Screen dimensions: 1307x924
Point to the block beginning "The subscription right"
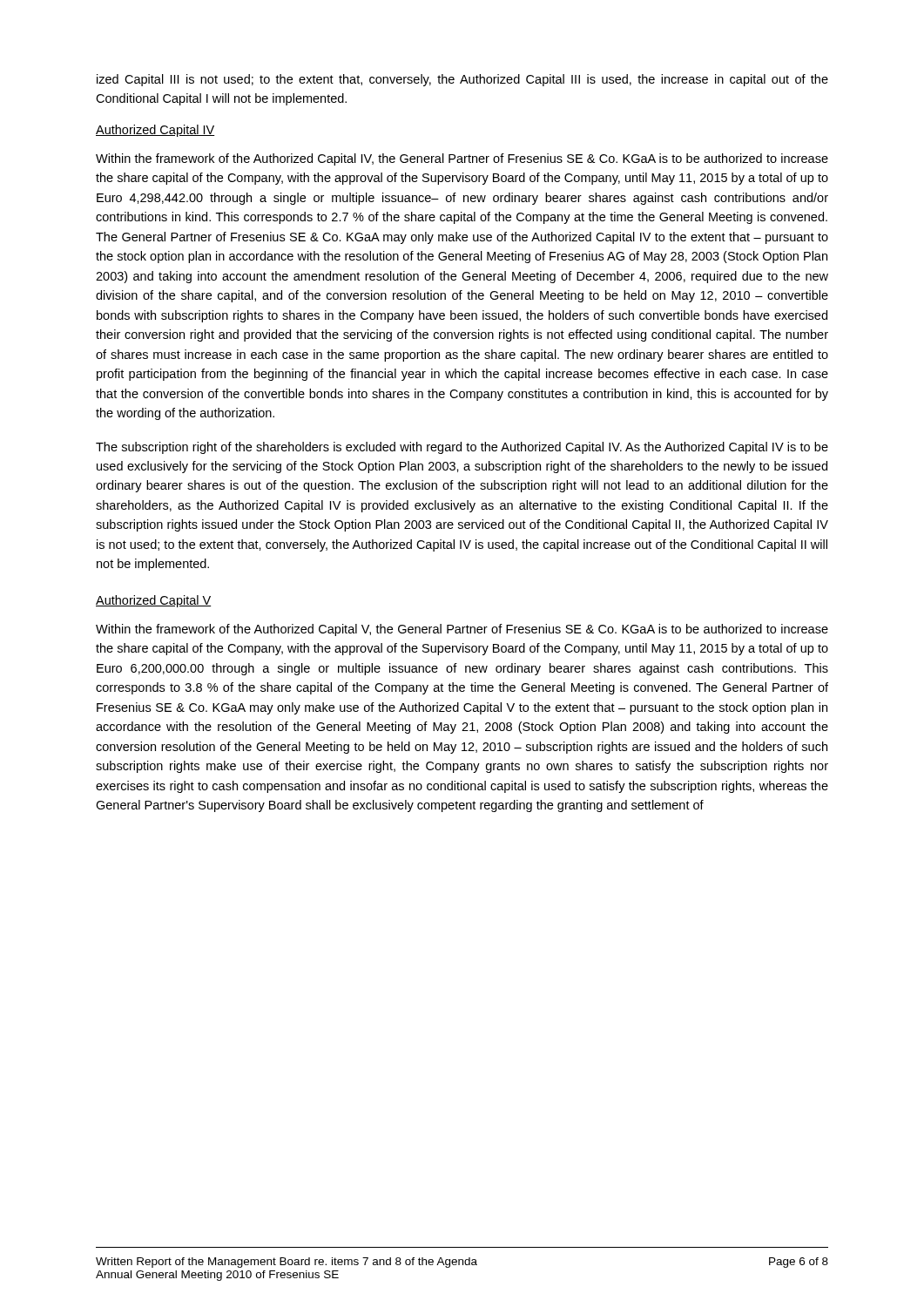pos(462,505)
